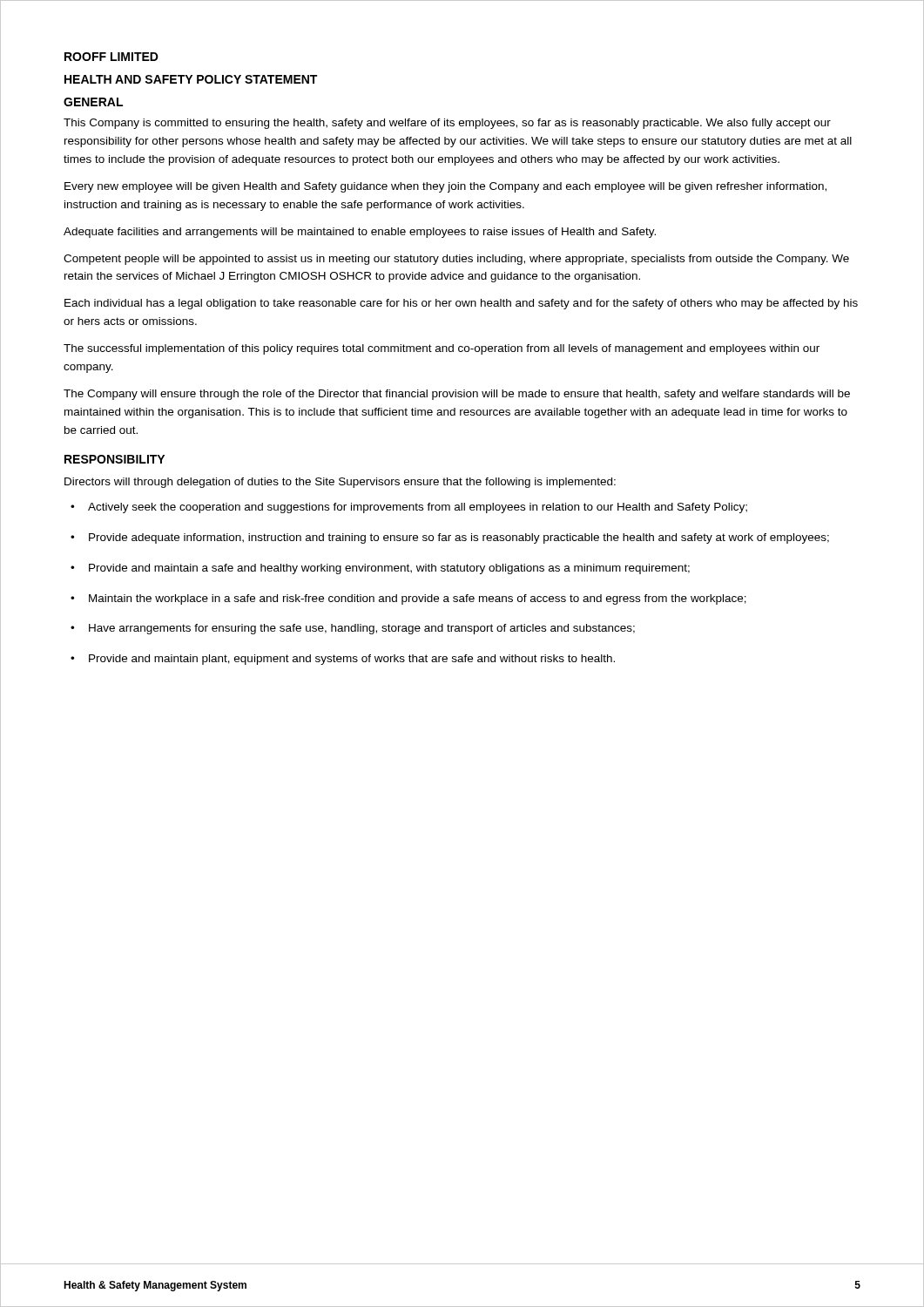Select the passage starting "Every new employee will be given Health and"
924x1307 pixels.
click(446, 195)
